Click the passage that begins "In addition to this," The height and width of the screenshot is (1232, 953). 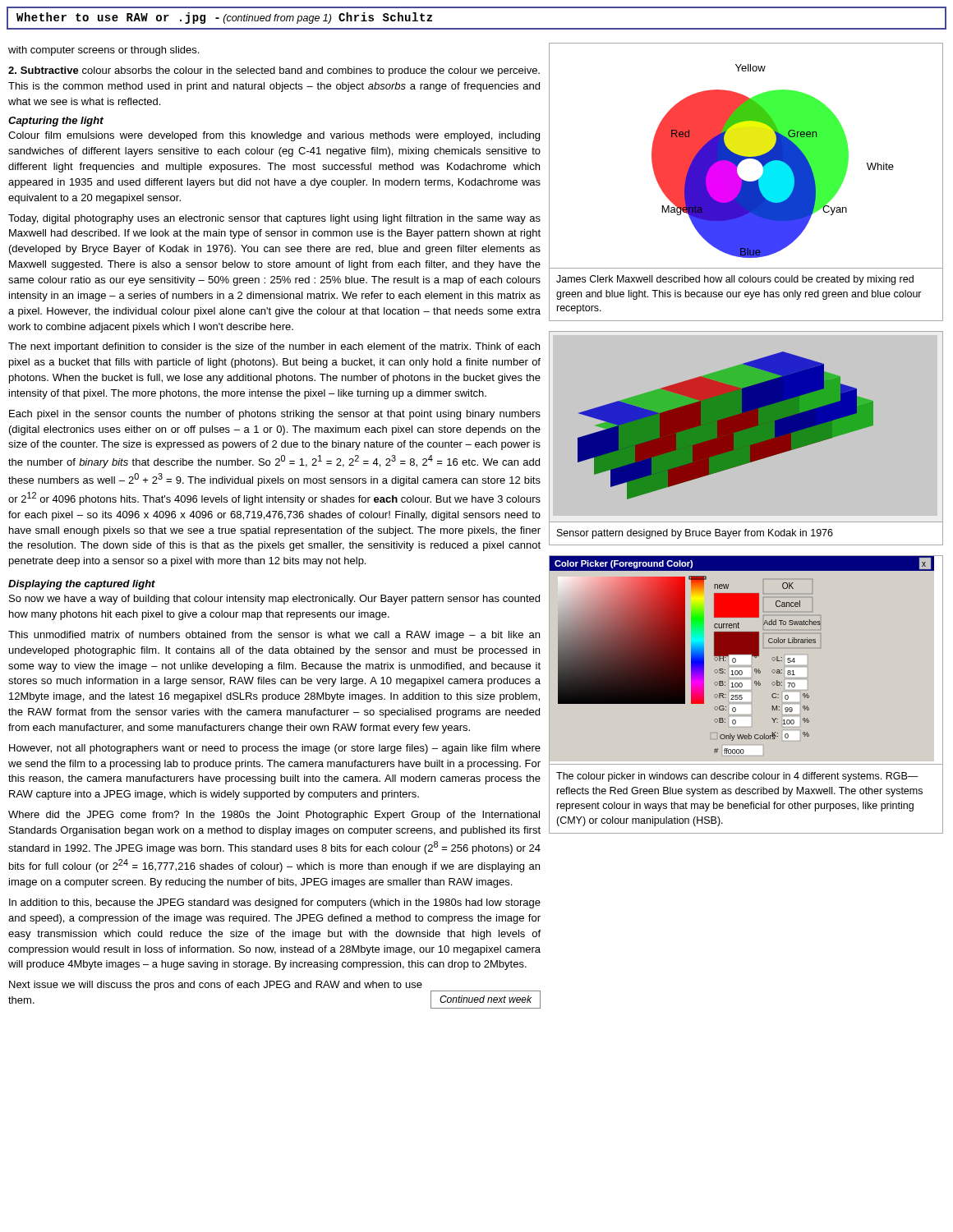coord(274,933)
